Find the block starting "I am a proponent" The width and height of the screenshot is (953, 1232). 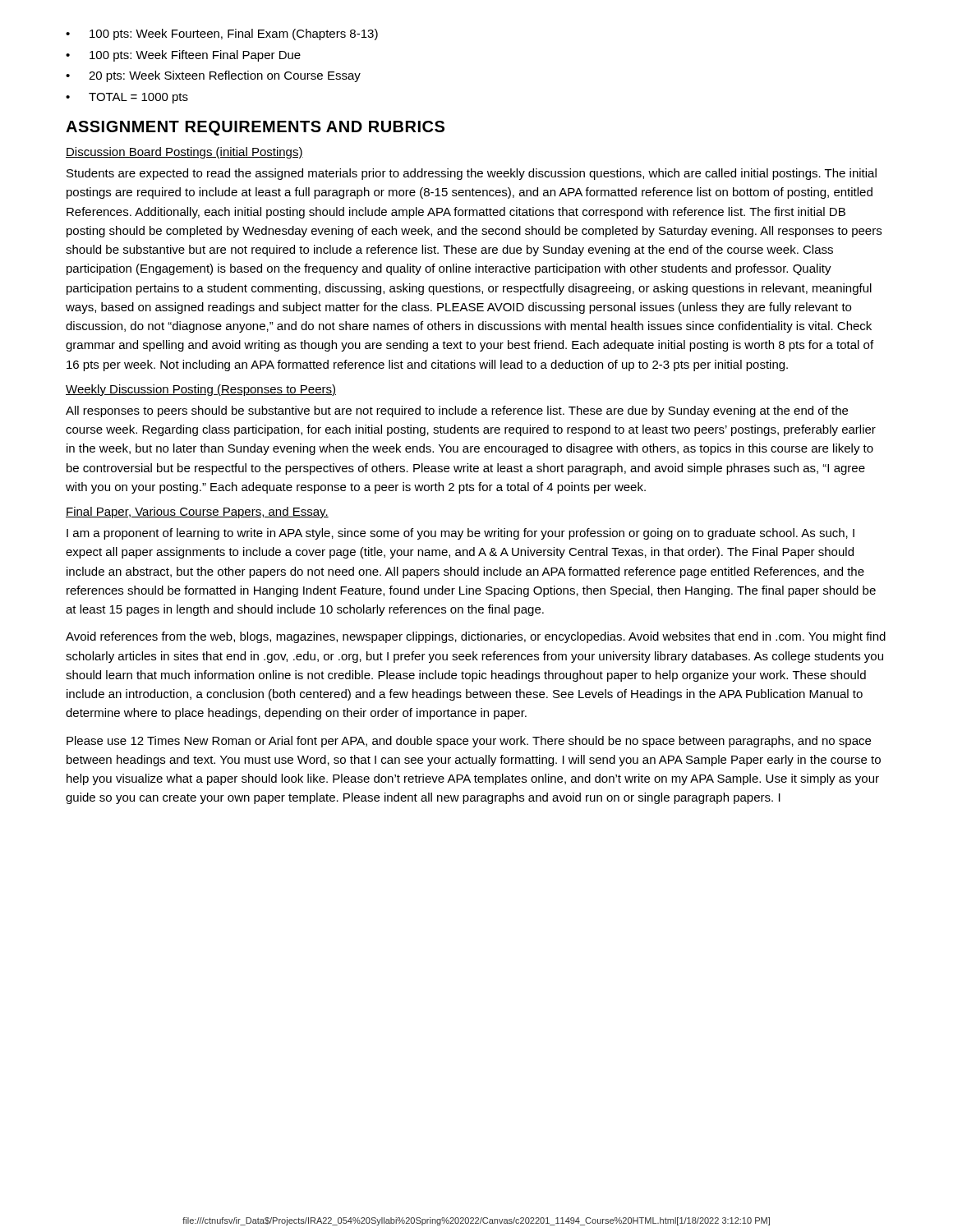coord(471,571)
